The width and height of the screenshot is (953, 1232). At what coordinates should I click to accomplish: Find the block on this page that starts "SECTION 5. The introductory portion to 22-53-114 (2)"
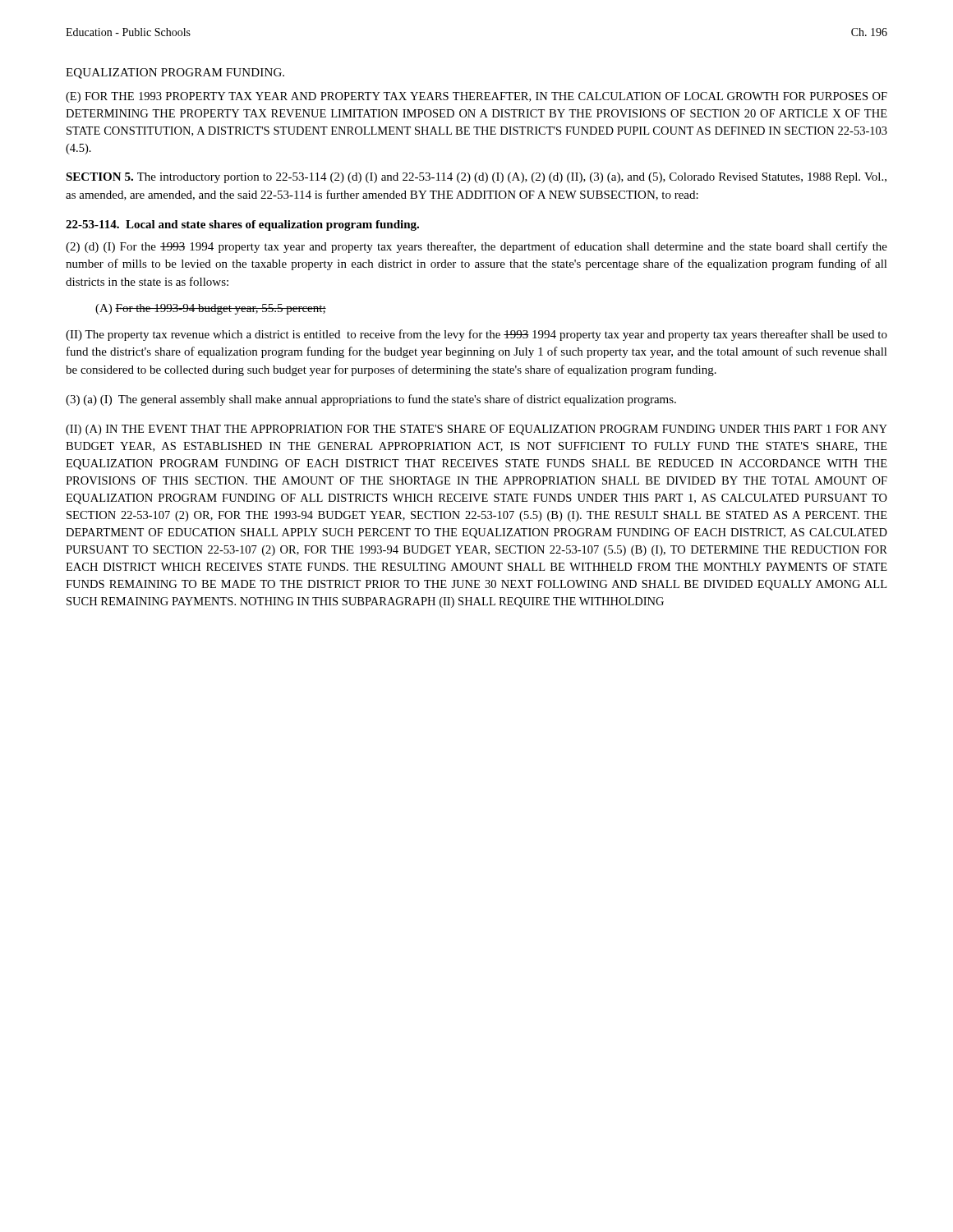coord(476,186)
